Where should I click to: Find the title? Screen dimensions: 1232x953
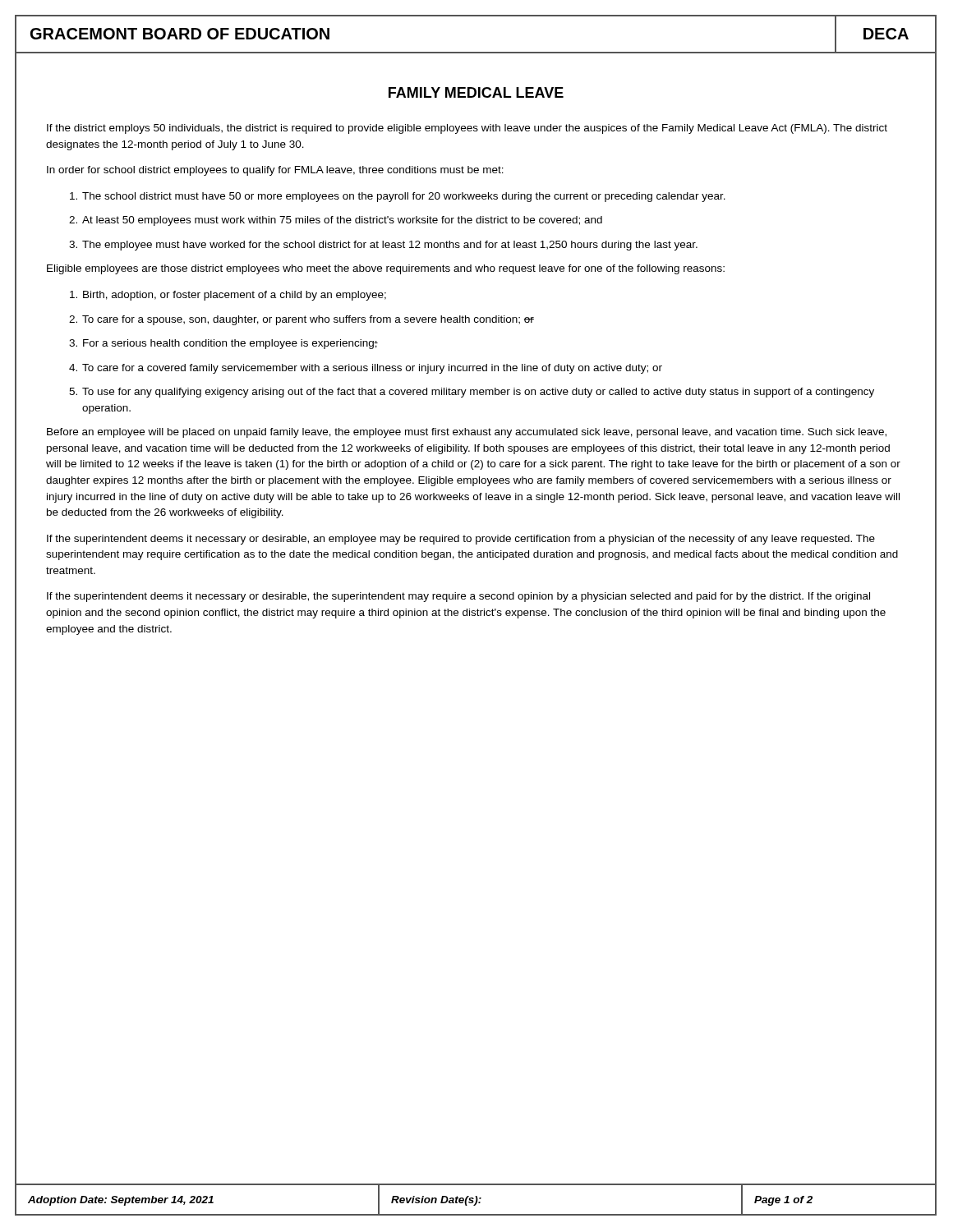(x=476, y=93)
